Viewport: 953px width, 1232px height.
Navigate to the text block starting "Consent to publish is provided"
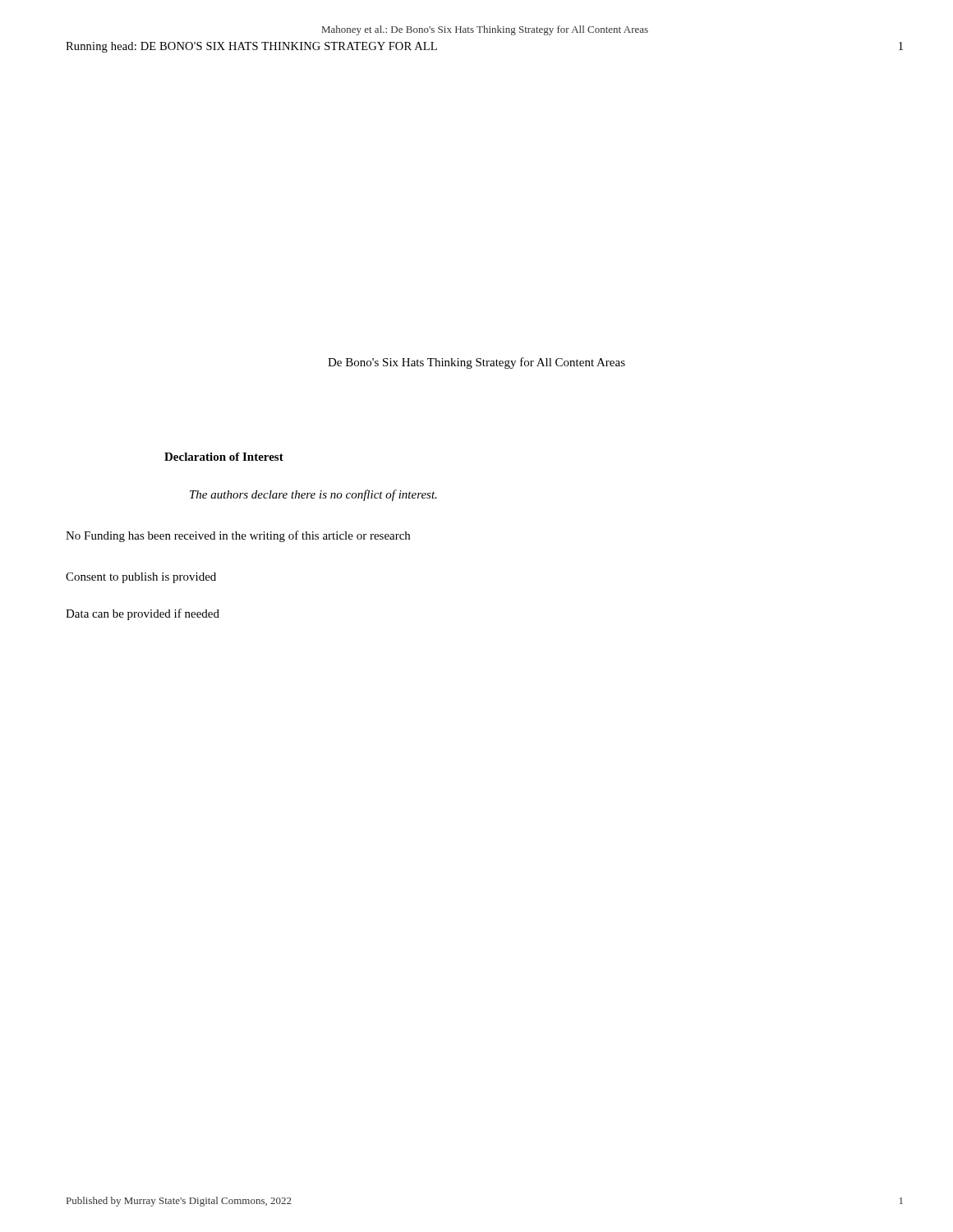[141, 577]
